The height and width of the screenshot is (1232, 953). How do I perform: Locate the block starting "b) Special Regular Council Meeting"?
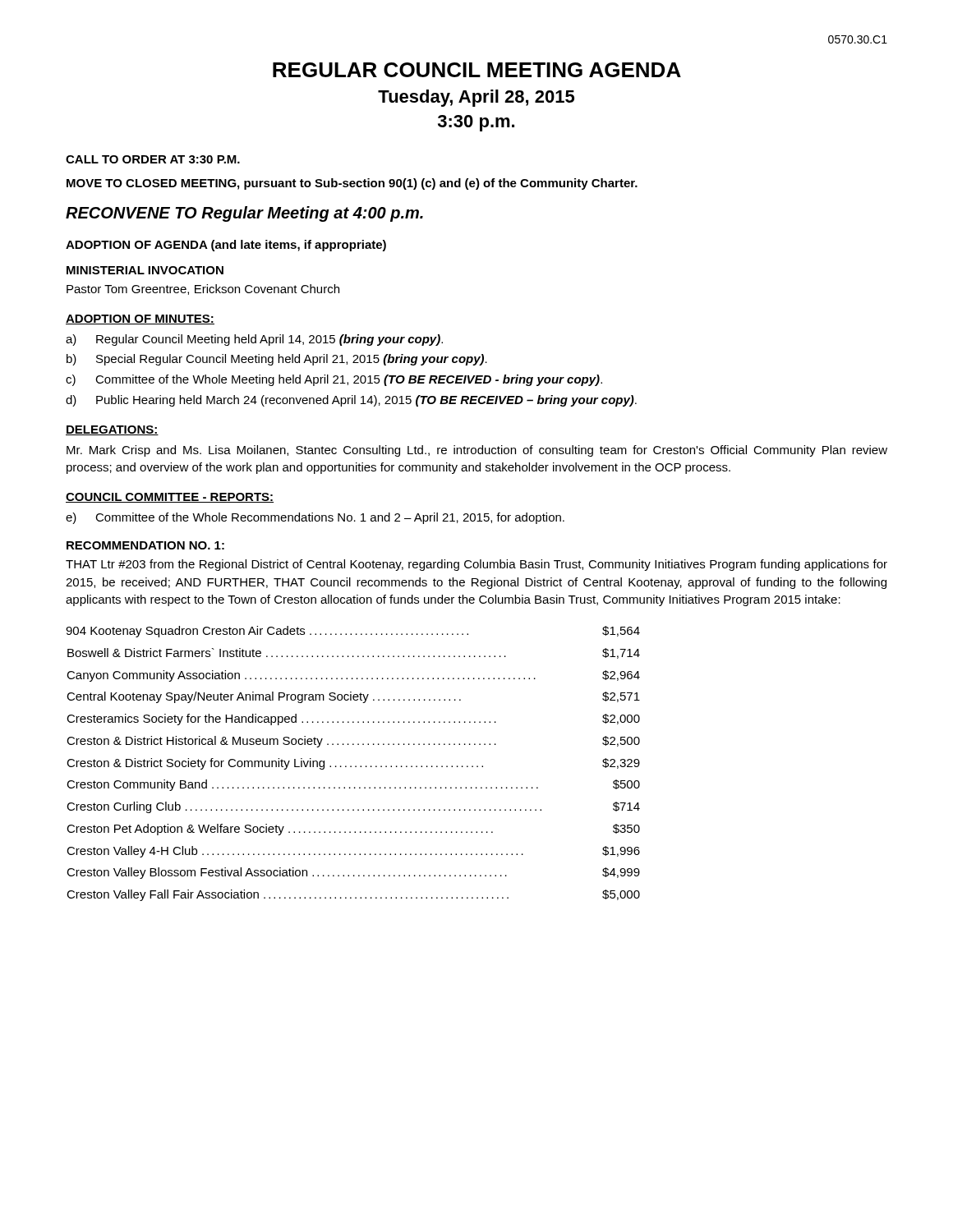pos(476,359)
